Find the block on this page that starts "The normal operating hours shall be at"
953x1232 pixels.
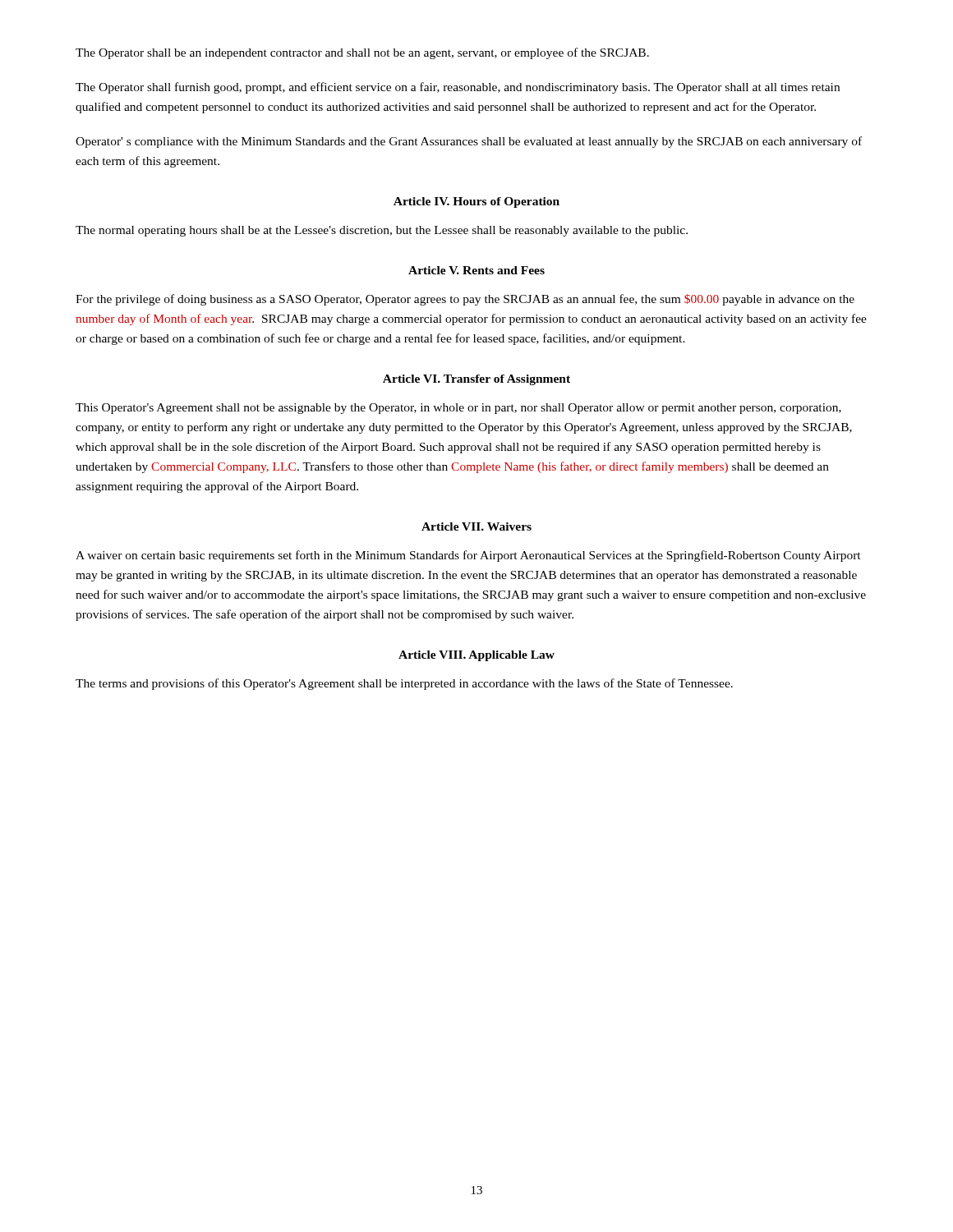click(382, 230)
